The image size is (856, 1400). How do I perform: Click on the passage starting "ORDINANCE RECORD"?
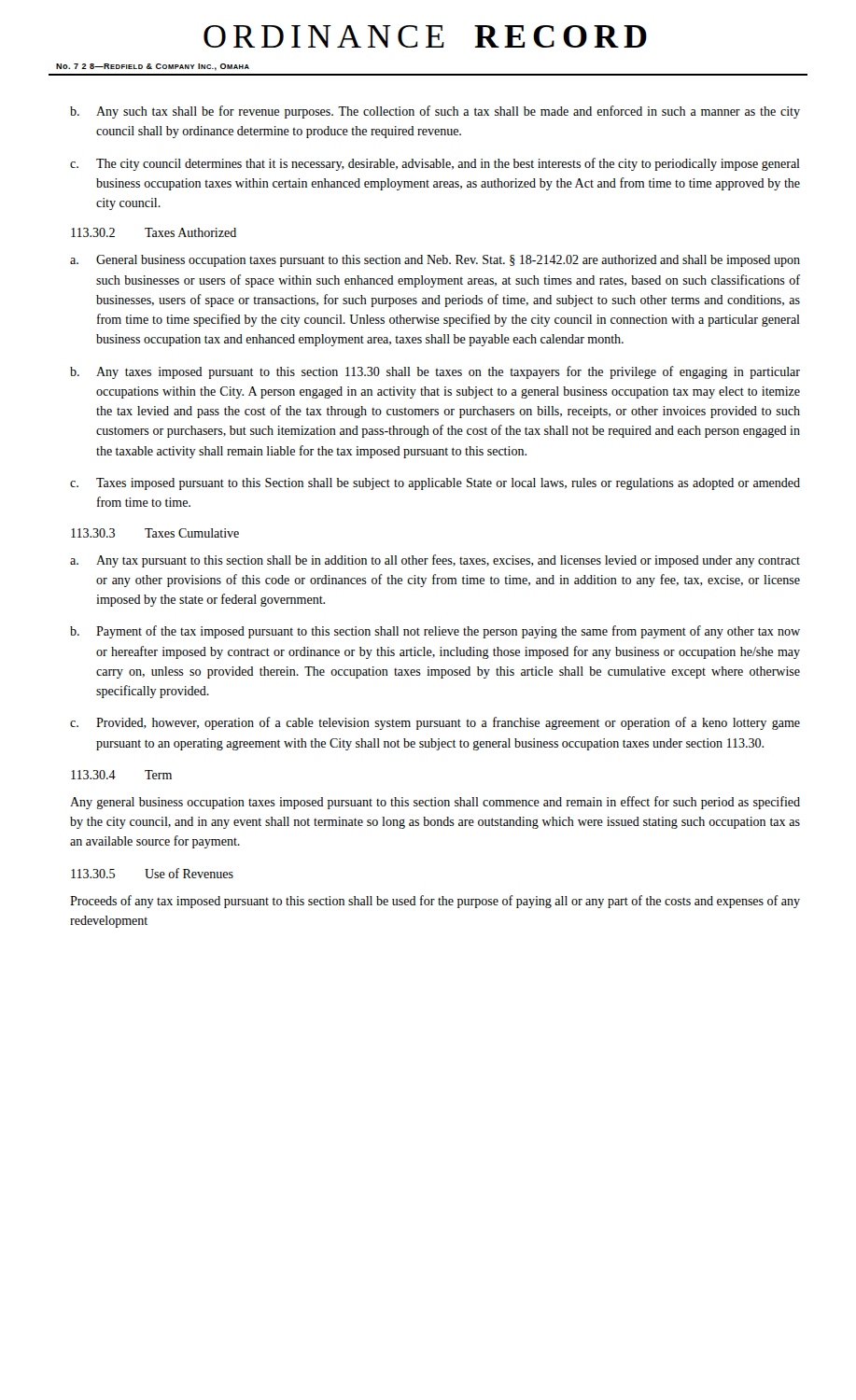(428, 36)
